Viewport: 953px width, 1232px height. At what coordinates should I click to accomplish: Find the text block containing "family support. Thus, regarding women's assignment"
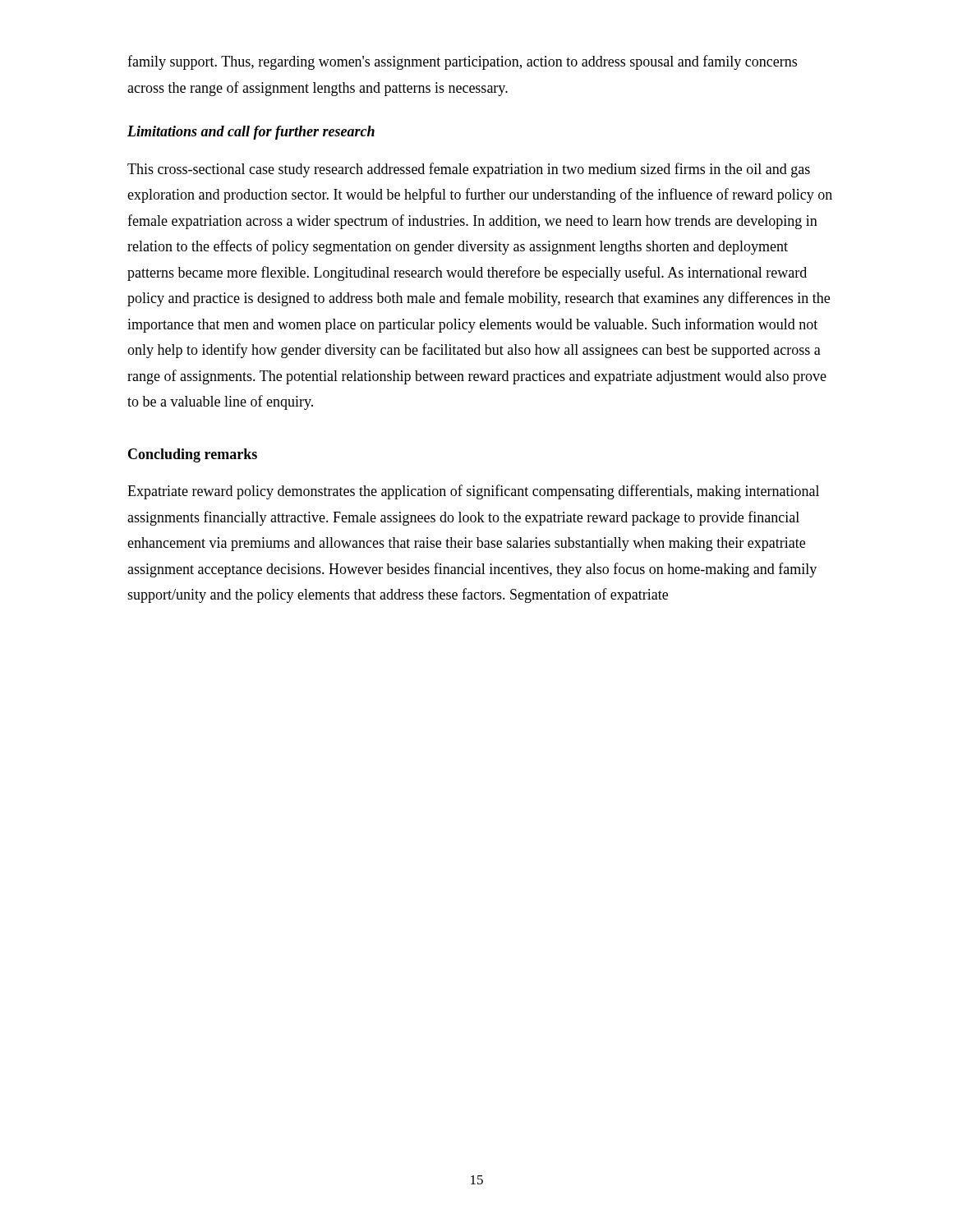(483, 75)
